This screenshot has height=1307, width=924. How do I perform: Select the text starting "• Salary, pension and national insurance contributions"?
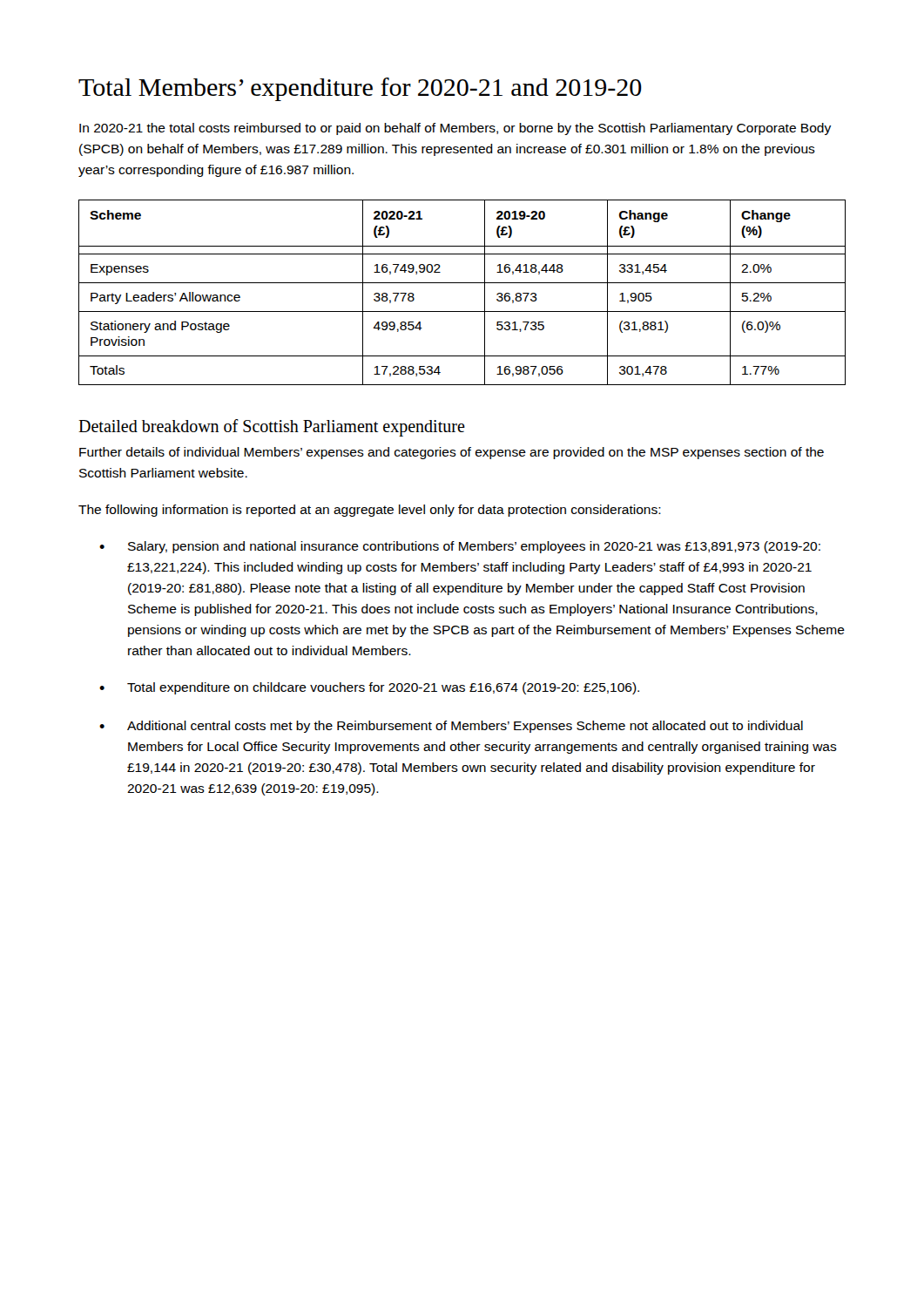pyautogui.click(x=472, y=599)
